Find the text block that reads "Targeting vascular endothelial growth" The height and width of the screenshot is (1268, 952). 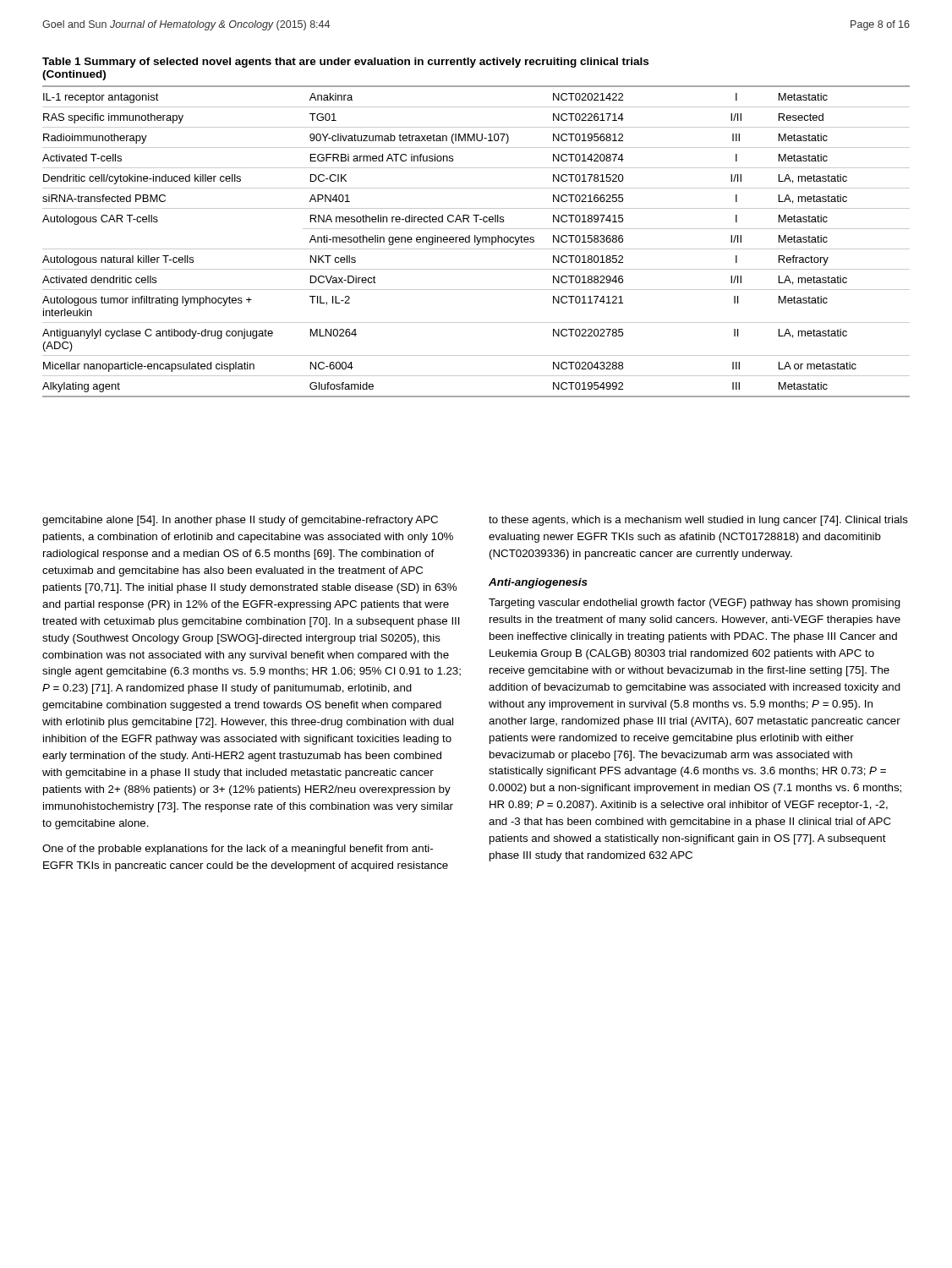point(696,729)
